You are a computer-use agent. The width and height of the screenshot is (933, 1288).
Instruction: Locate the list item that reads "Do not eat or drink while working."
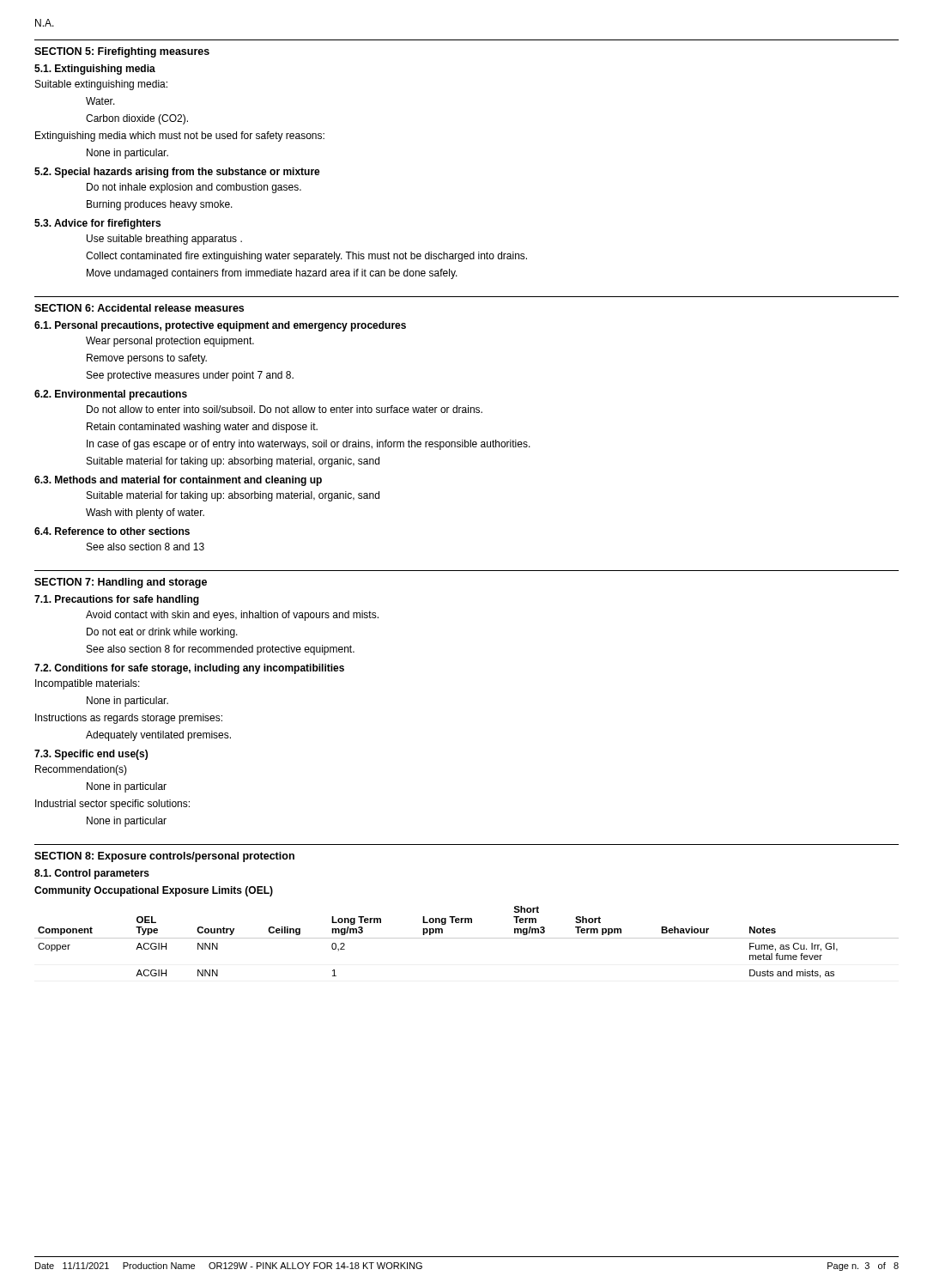pyautogui.click(x=162, y=632)
